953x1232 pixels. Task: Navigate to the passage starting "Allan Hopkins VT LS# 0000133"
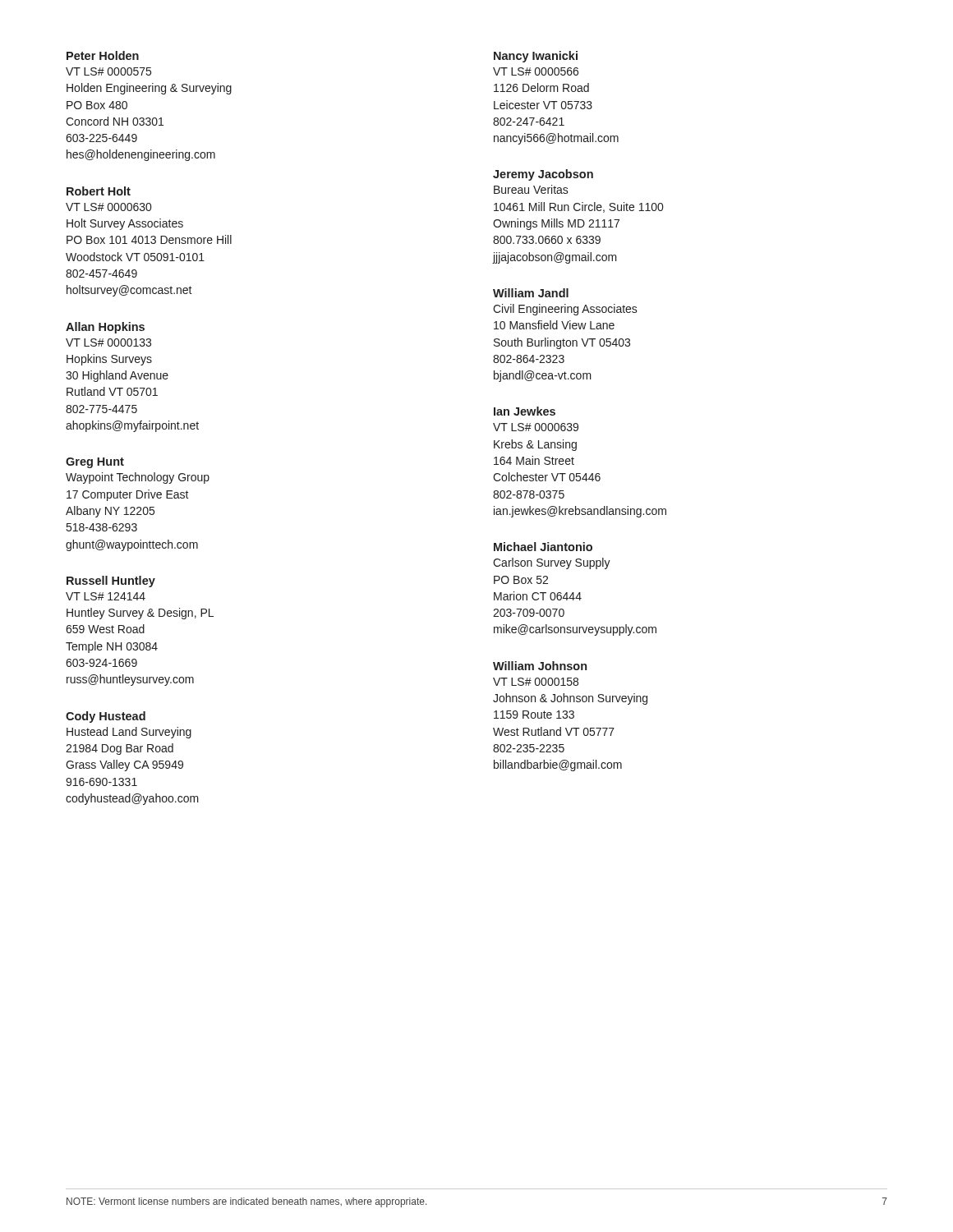coord(105,328)
